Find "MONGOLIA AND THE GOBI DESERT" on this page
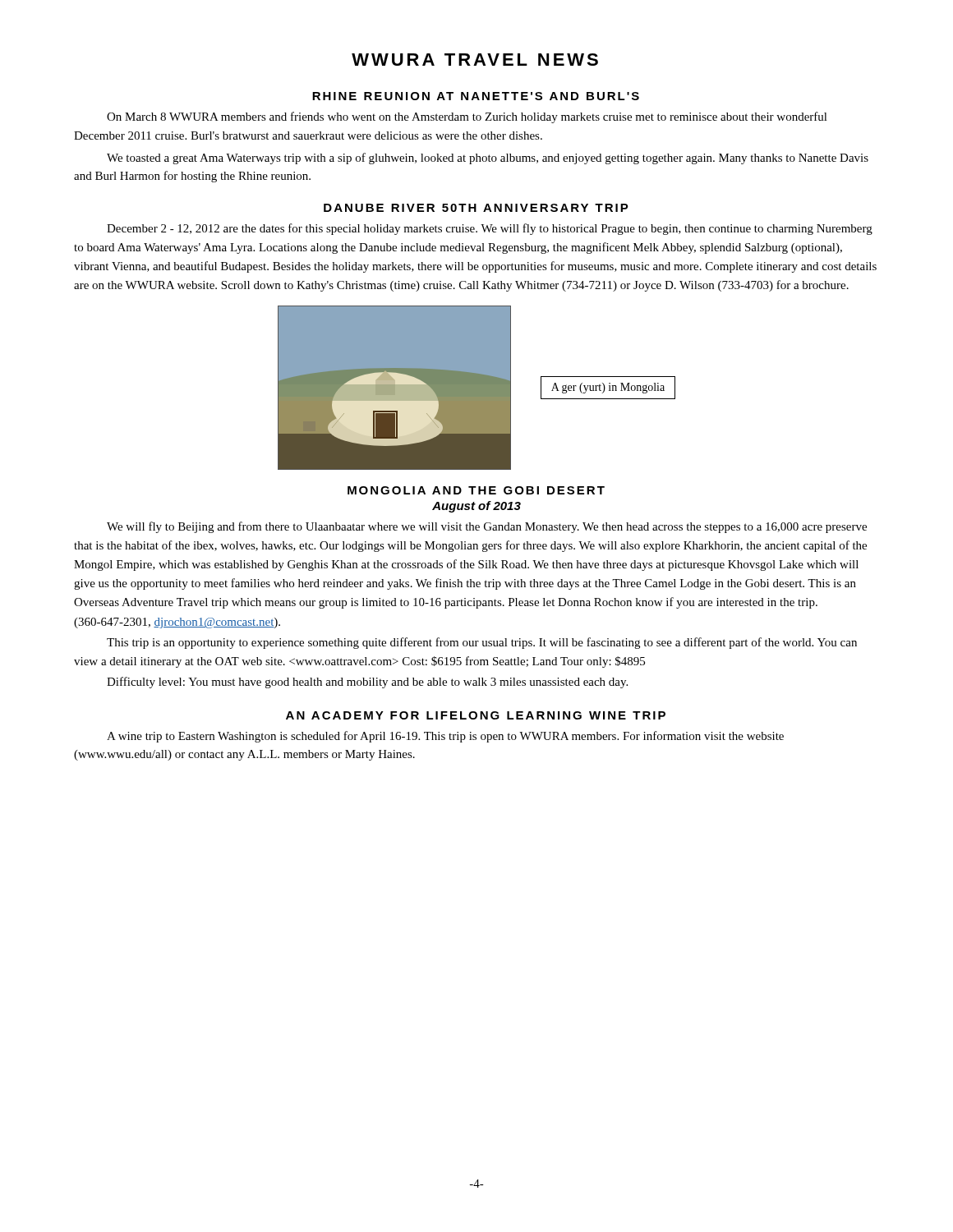 click(x=476, y=490)
